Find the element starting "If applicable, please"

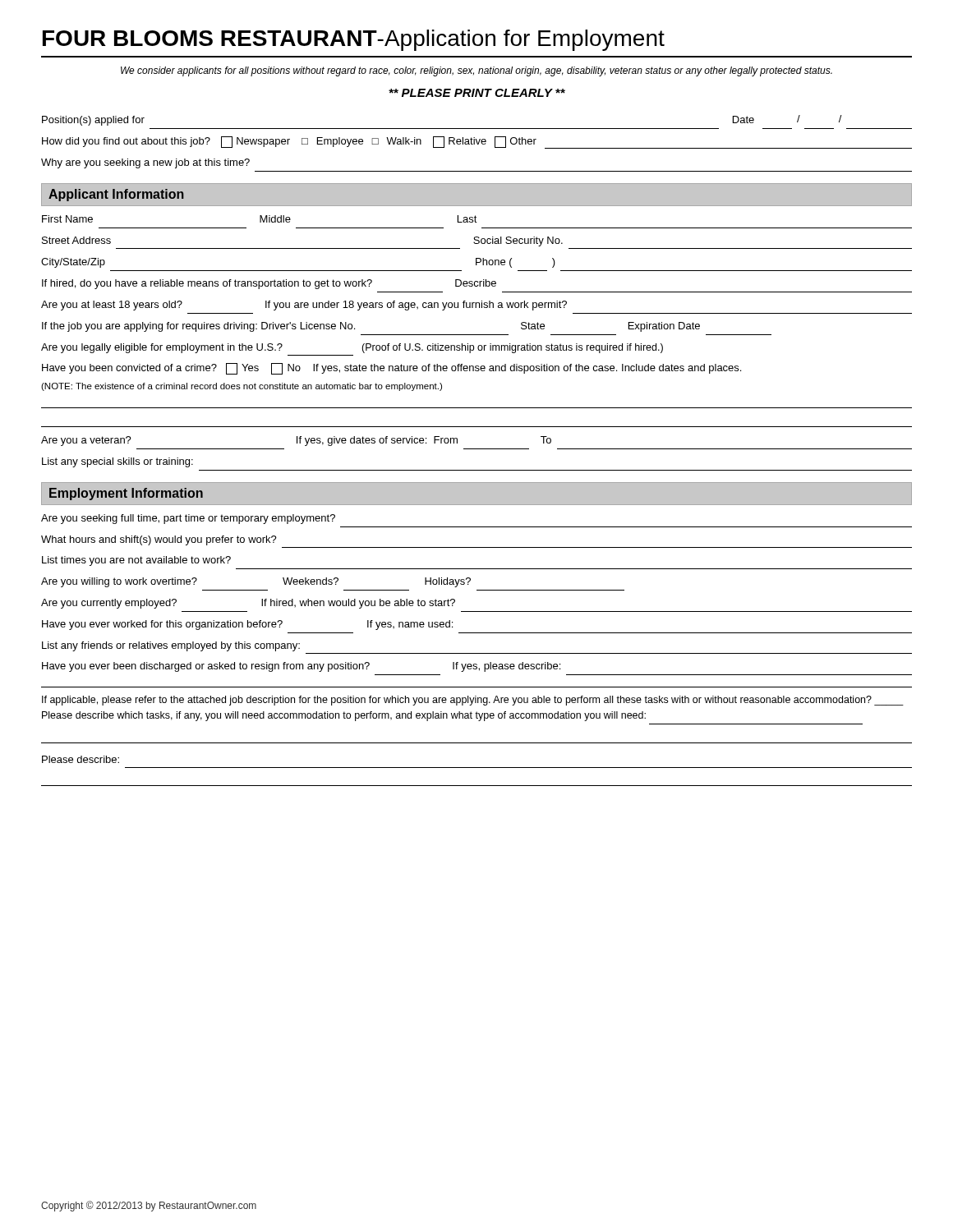tap(476, 708)
